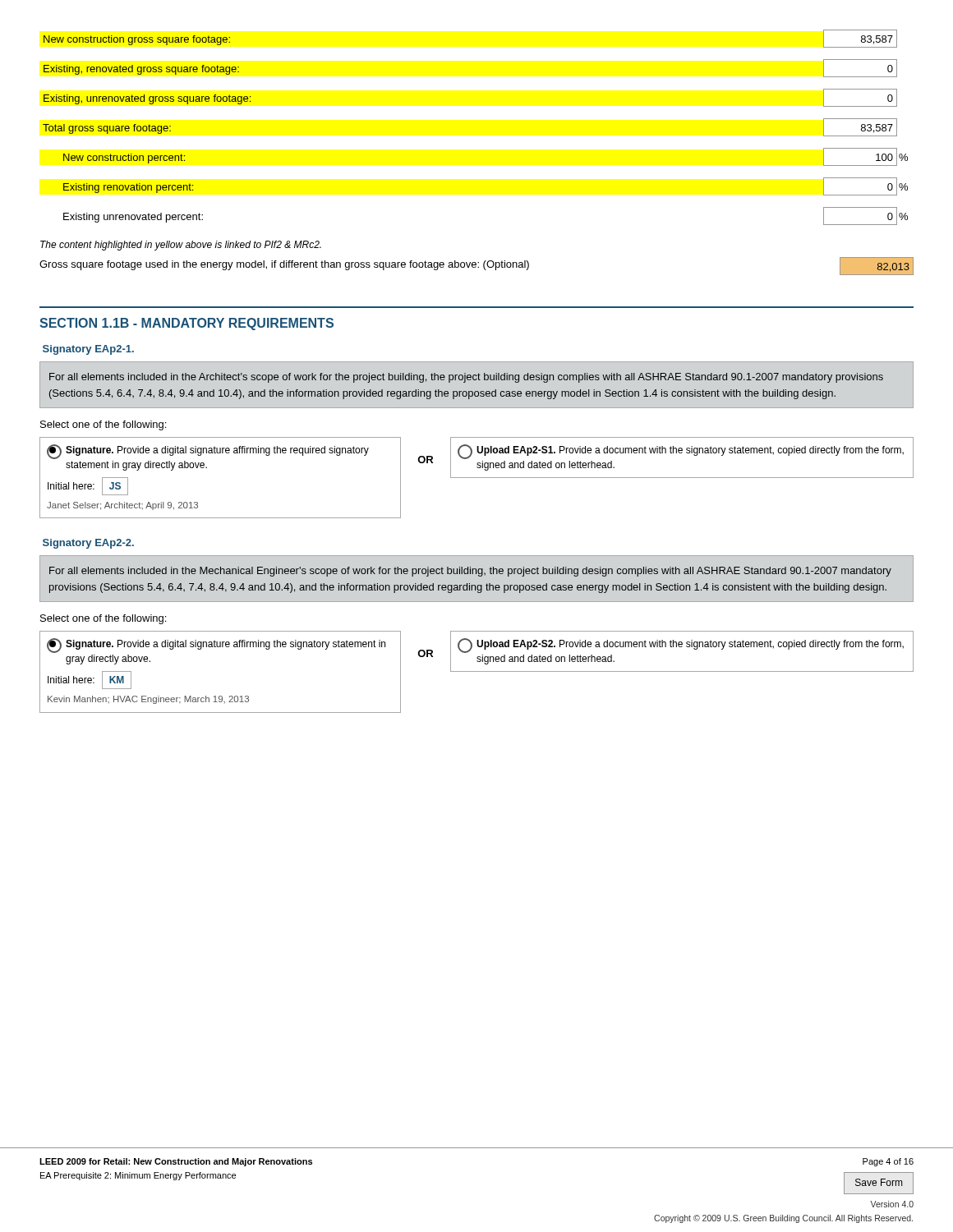Click on the element starting "Total gross square footage:"
This screenshot has height=1232, width=953.
103,128
